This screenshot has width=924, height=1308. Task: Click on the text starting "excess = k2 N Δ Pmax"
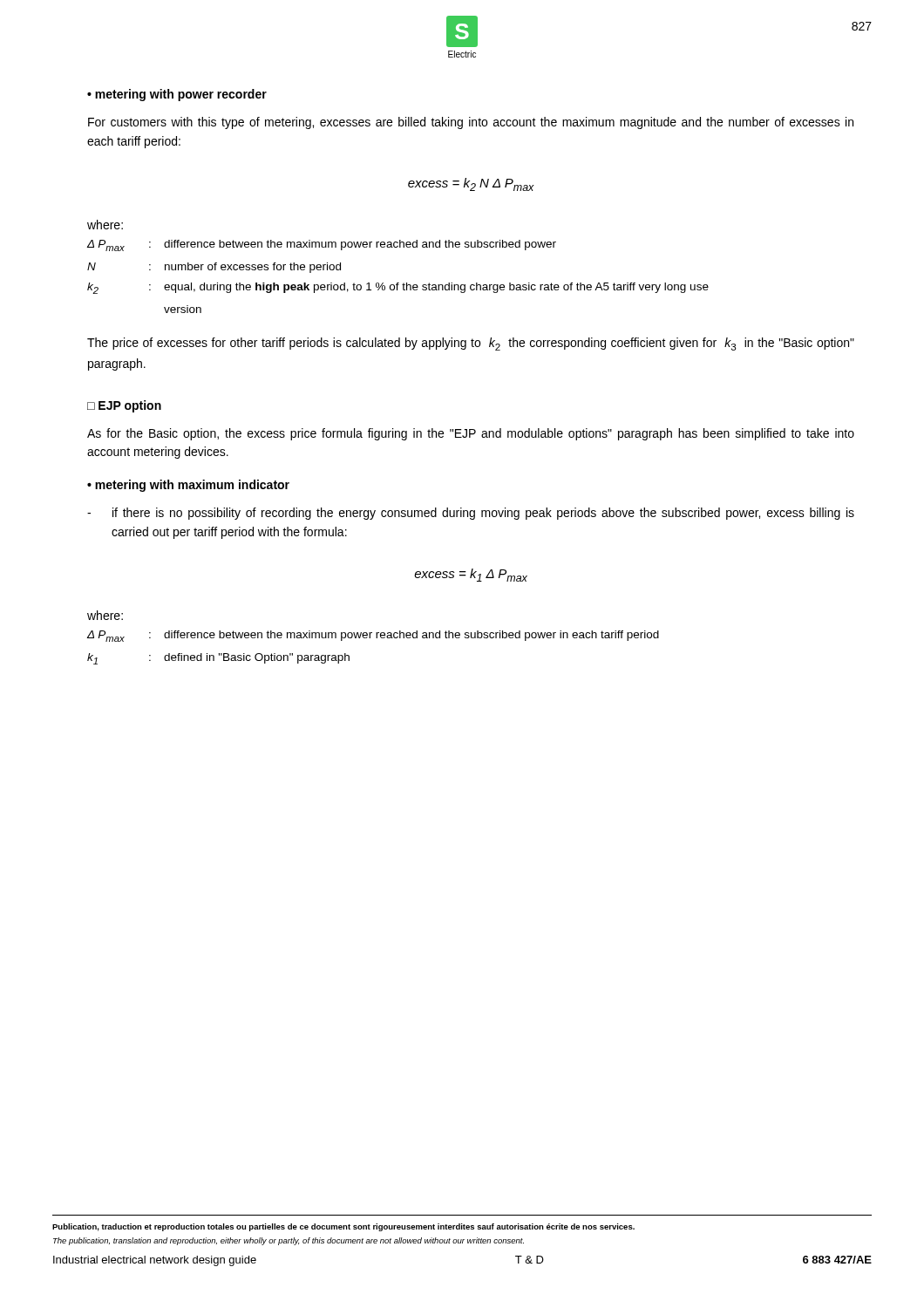click(x=471, y=185)
